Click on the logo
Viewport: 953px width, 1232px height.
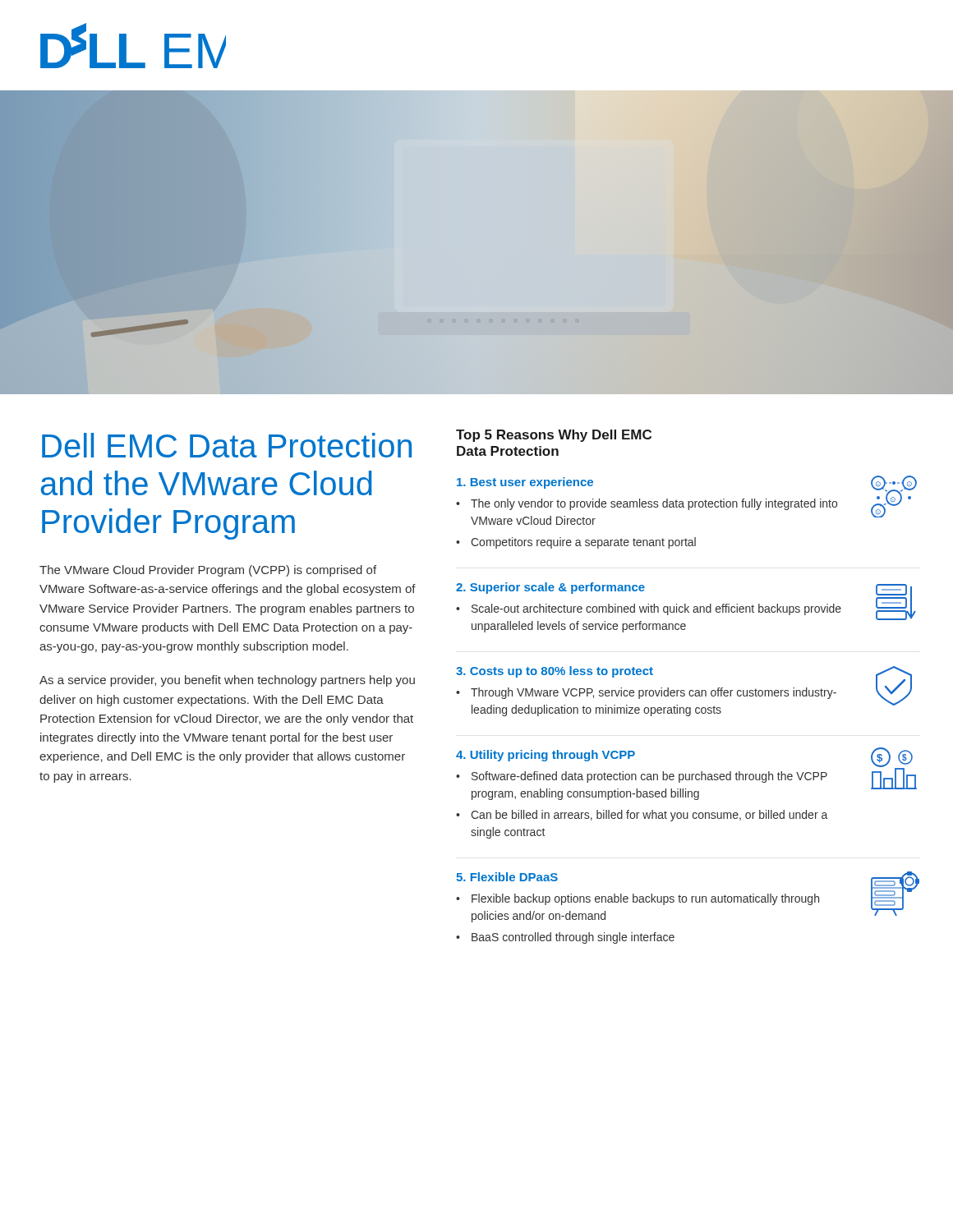(x=131, y=52)
